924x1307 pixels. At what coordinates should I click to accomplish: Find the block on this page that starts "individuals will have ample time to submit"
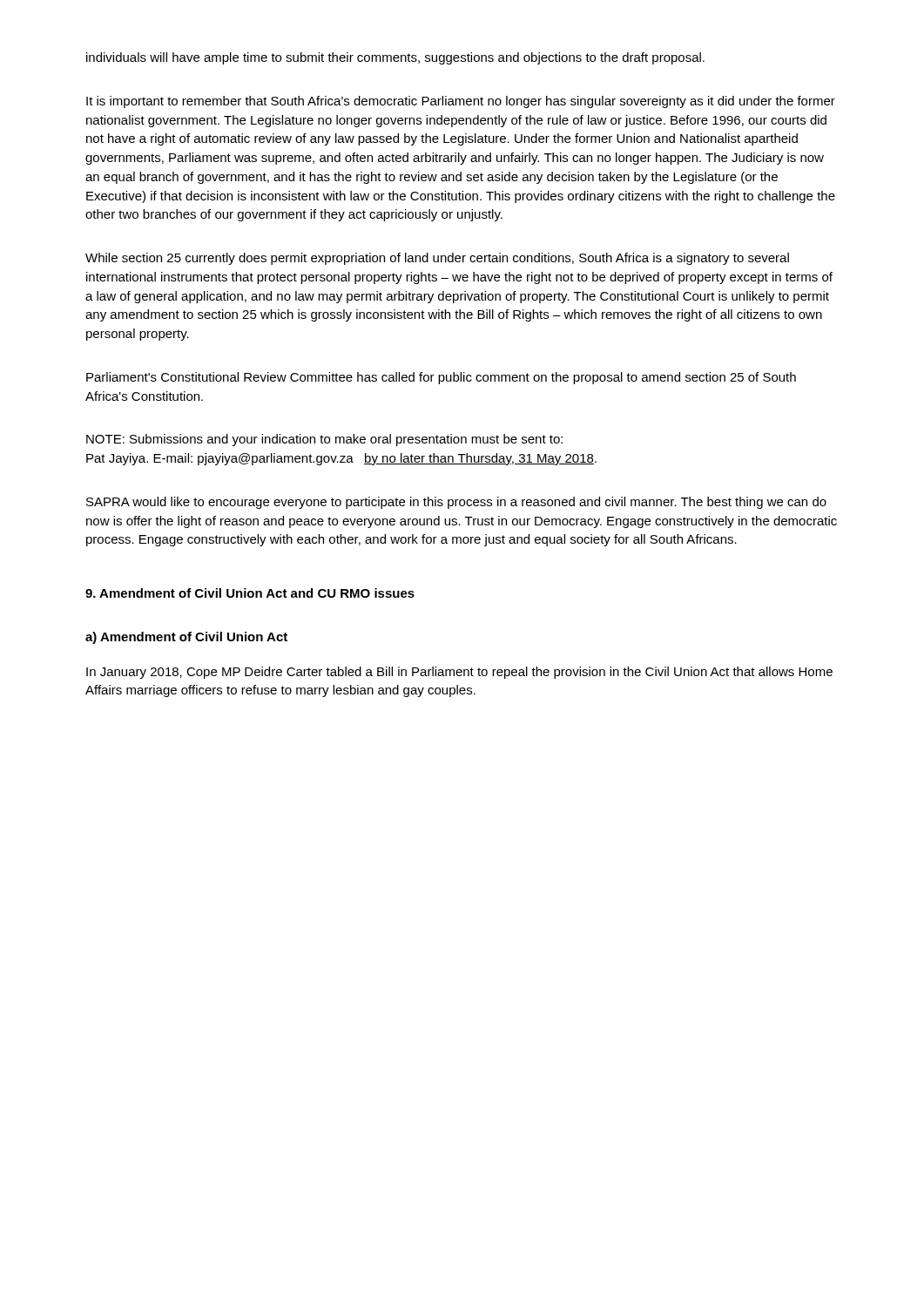tap(462, 57)
